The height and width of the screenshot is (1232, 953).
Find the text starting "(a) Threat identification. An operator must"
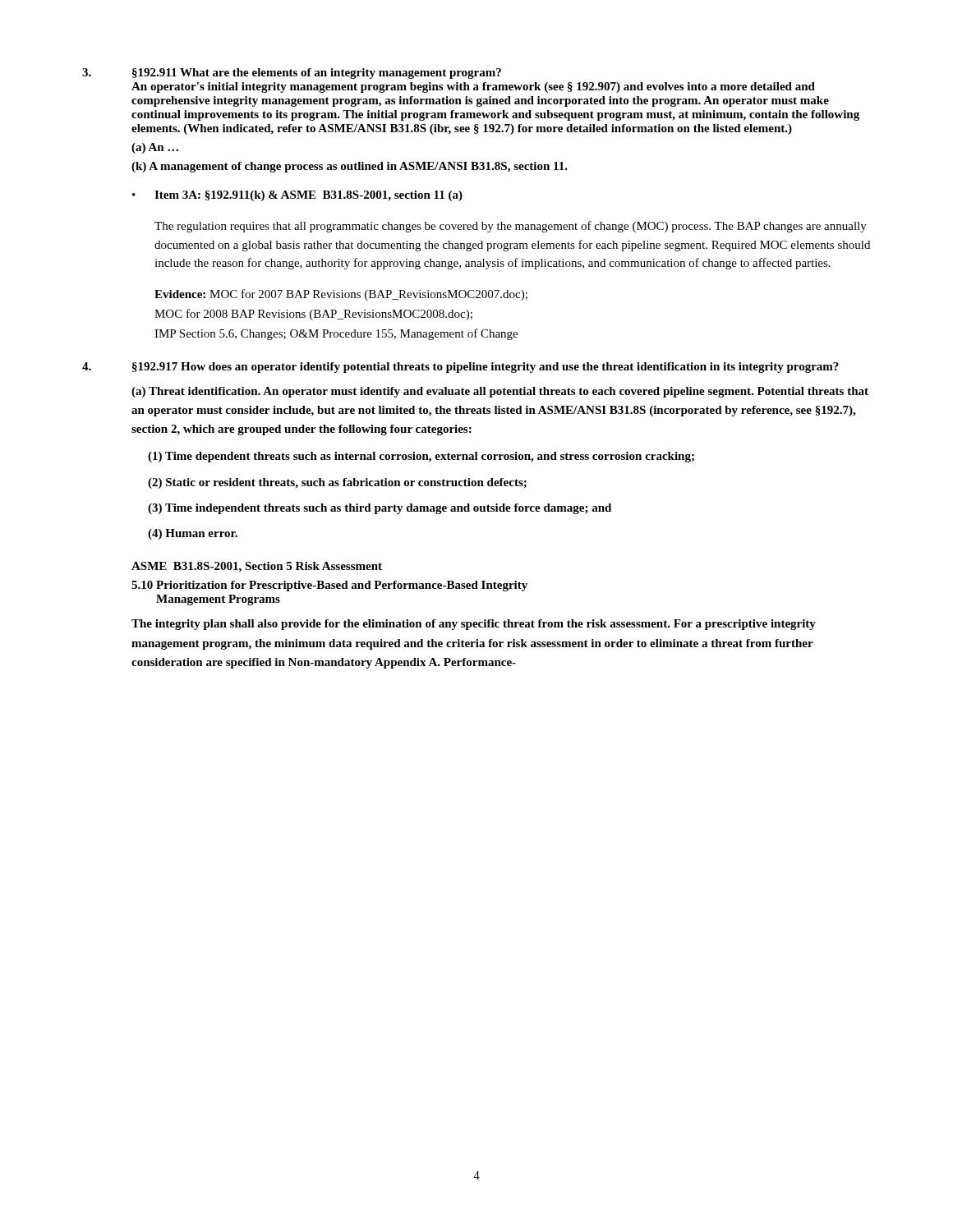pos(500,410)
